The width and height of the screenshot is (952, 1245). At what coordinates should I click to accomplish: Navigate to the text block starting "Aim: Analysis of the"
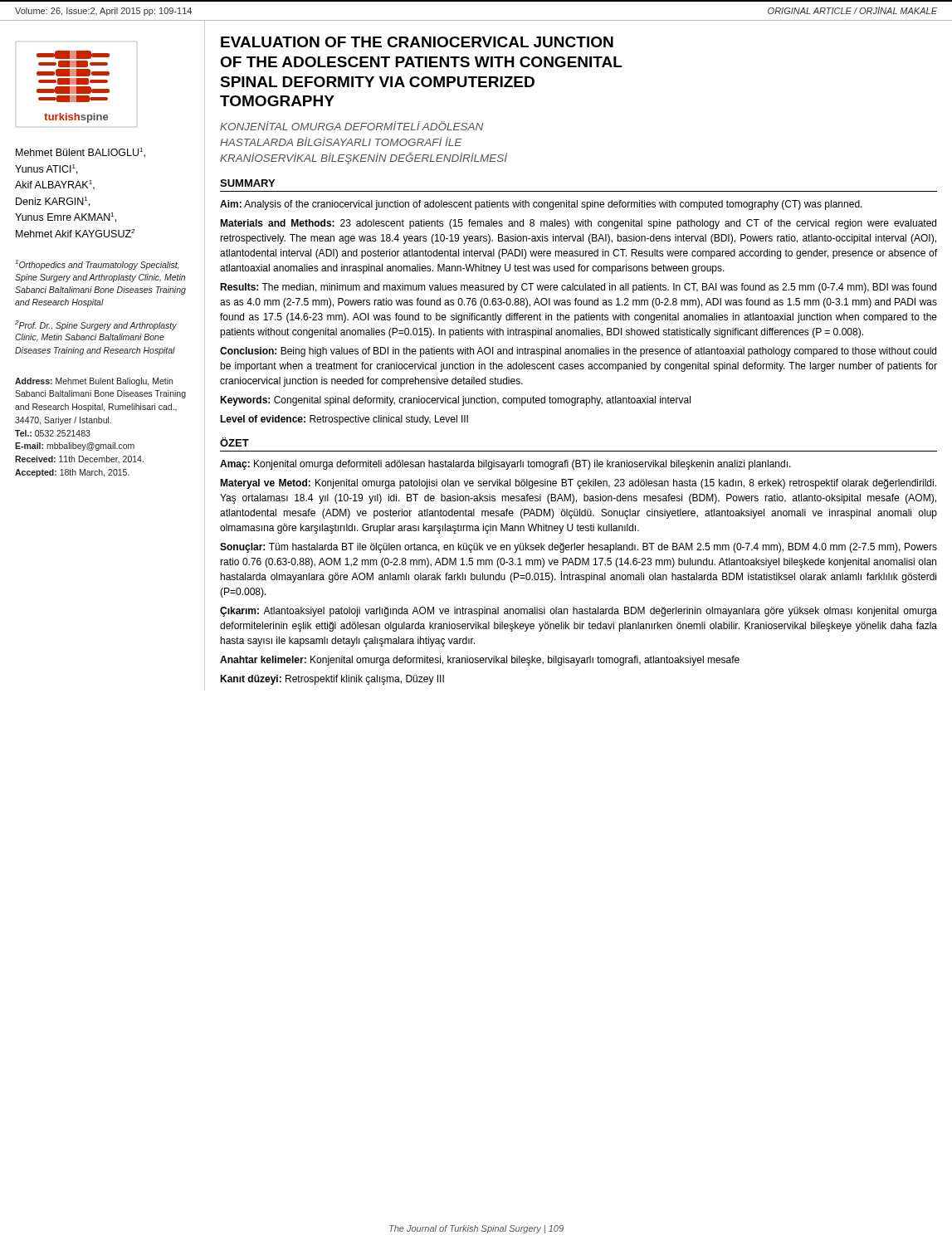(578, 311)
